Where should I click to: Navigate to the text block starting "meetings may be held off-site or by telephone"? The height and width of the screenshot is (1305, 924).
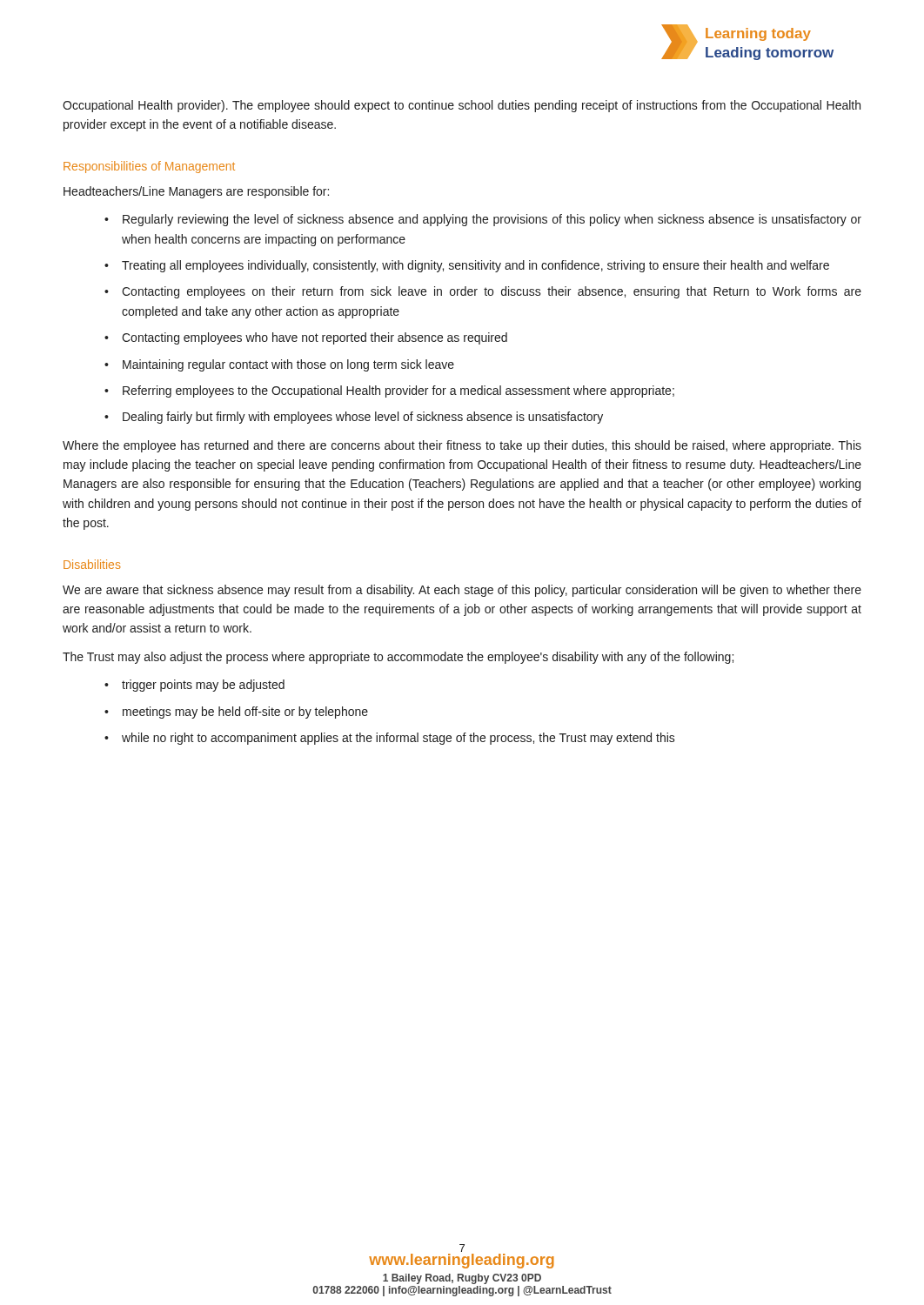point(245,711)
